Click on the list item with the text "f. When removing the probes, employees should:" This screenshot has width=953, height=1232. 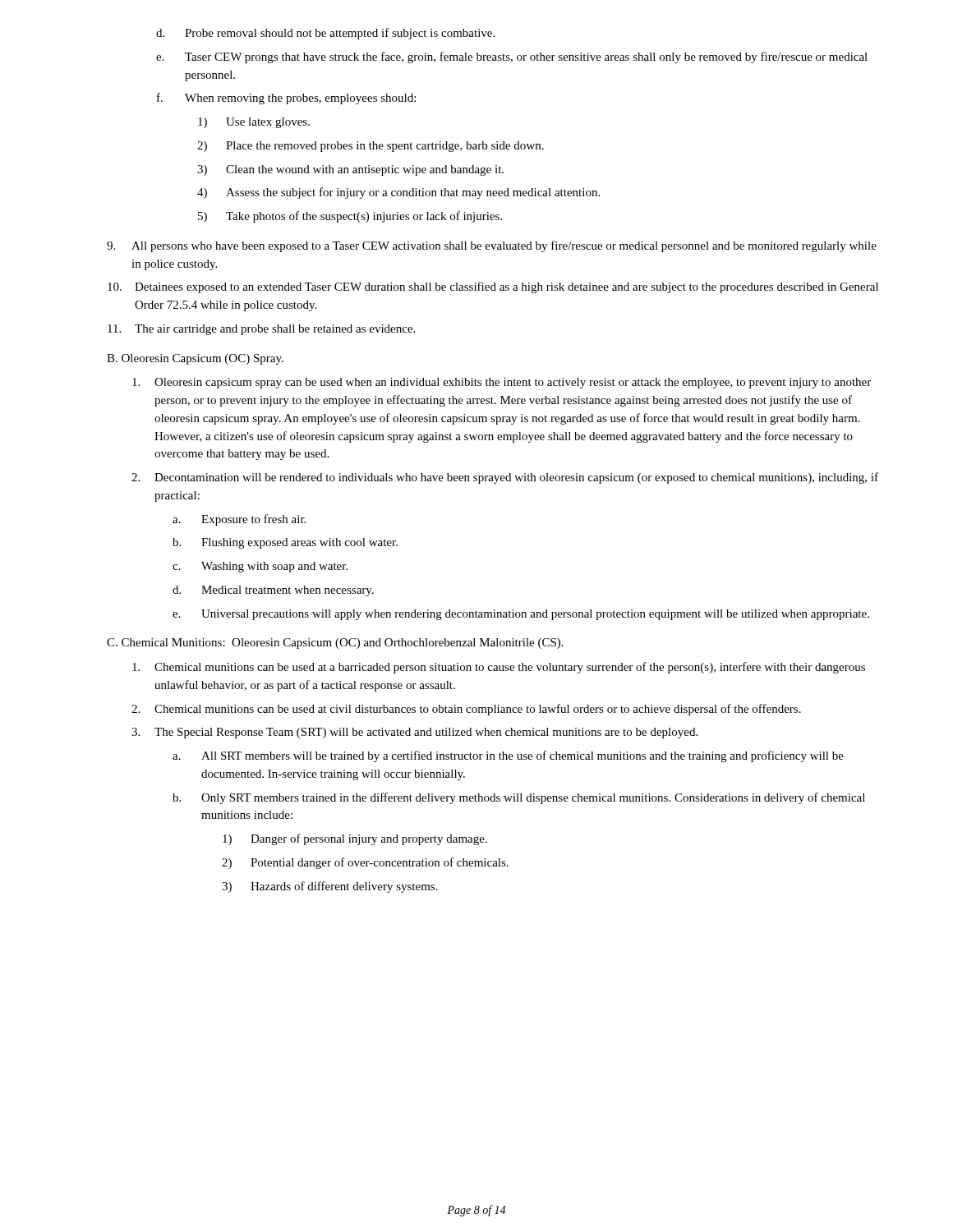286,99
